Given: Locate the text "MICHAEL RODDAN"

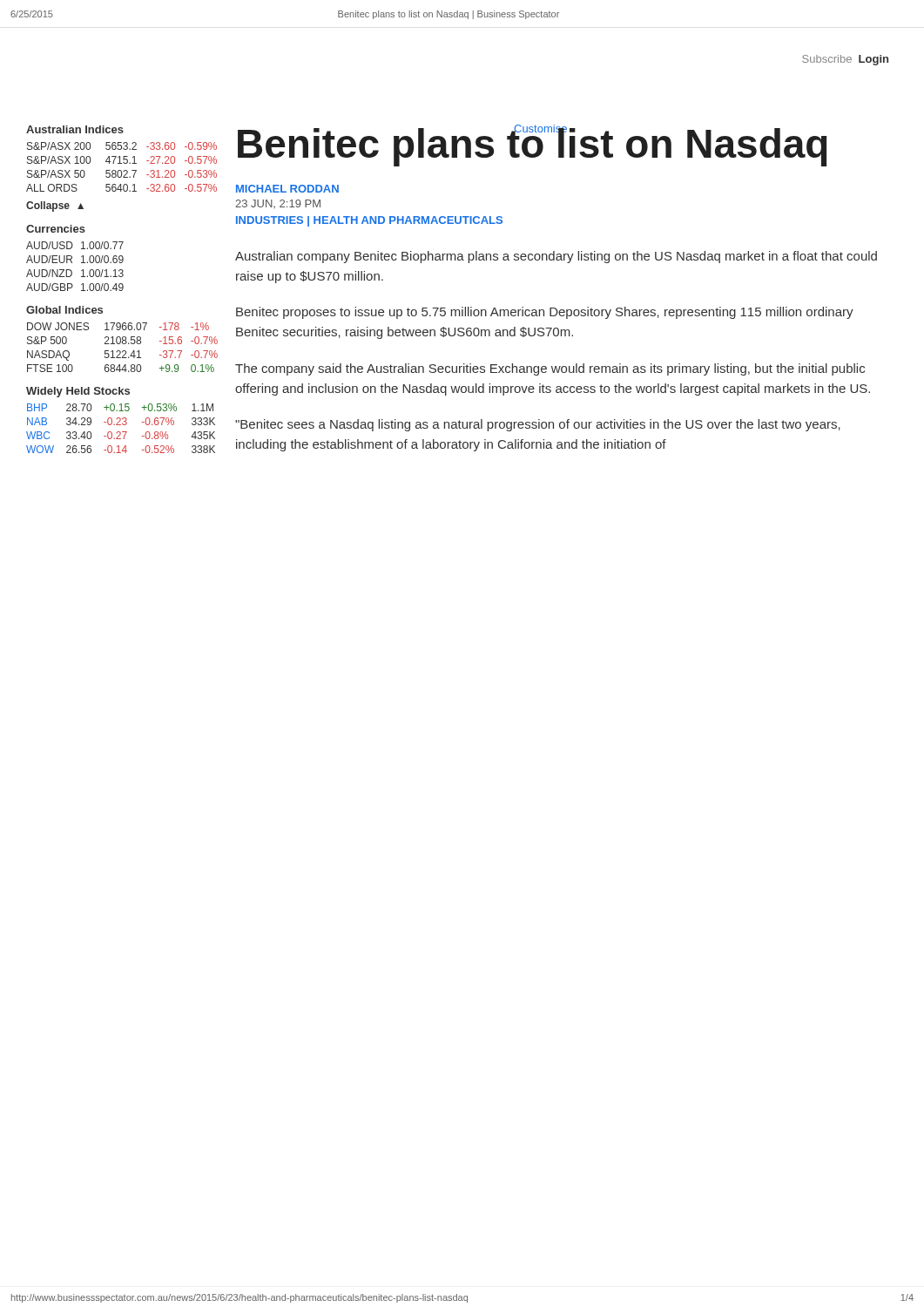Looking at the screenshot, I should point(287,188).
